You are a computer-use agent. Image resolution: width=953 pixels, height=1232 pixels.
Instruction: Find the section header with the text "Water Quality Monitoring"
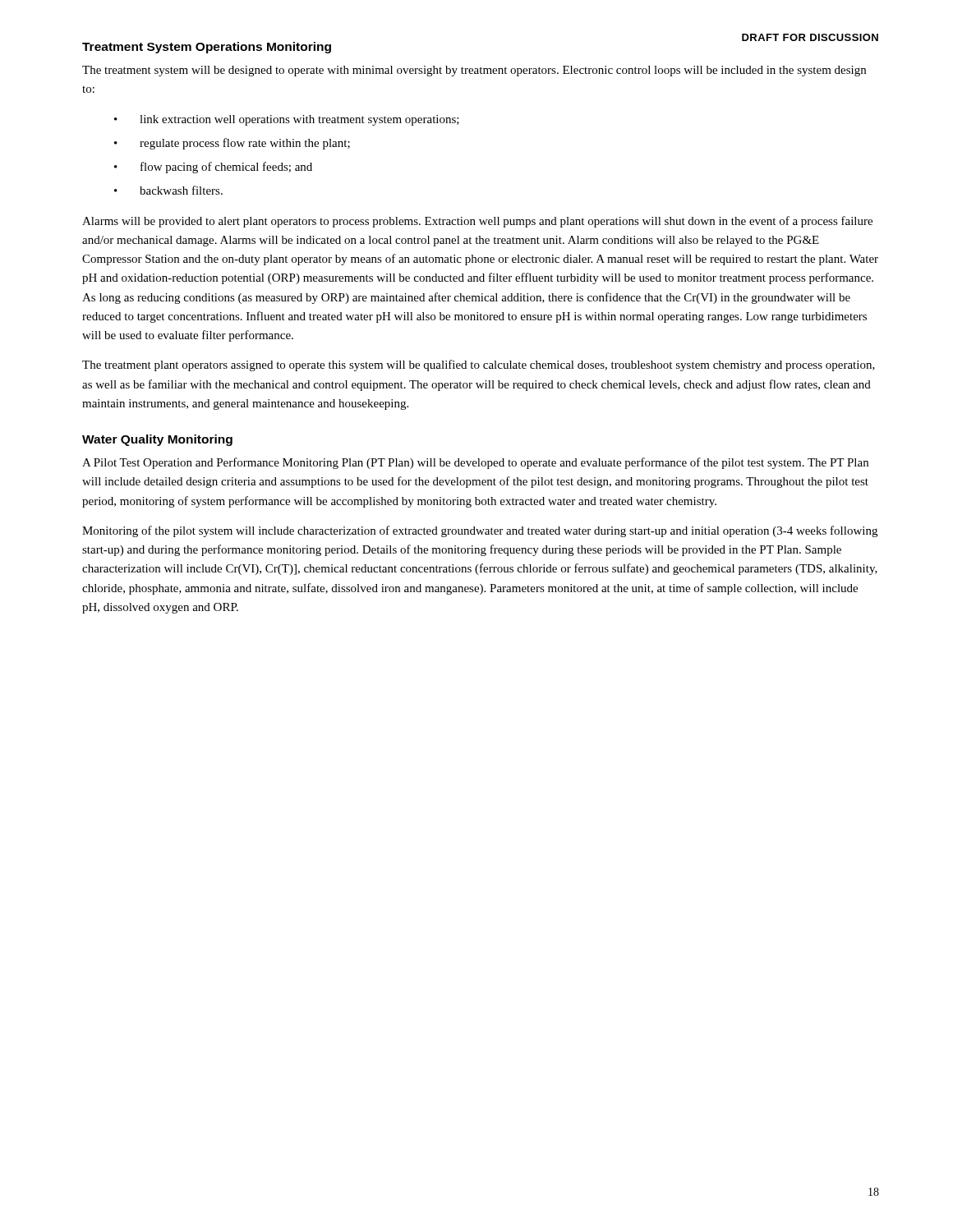pos(158,439)
